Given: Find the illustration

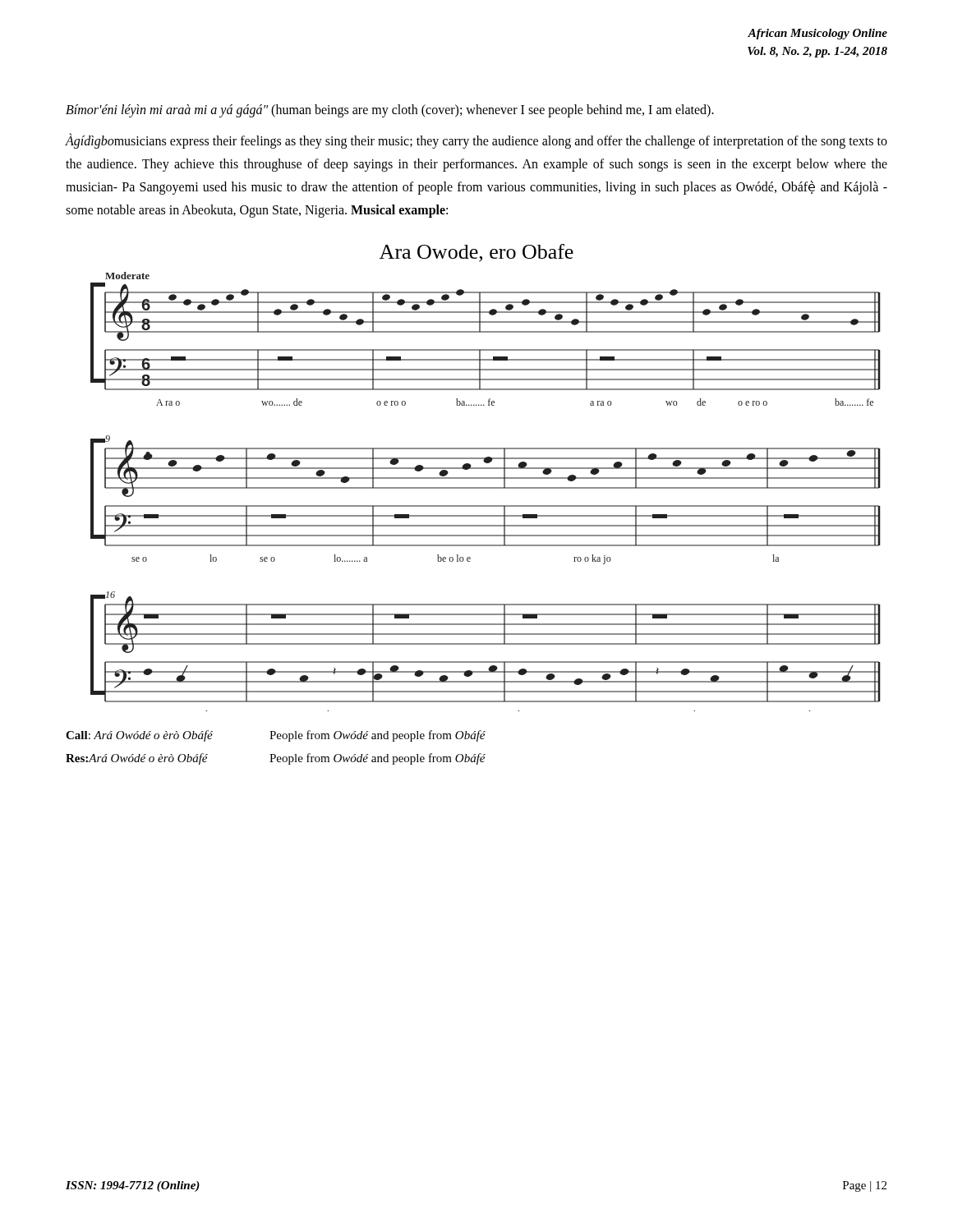Looking at the screenshot, I should point(476,489).
